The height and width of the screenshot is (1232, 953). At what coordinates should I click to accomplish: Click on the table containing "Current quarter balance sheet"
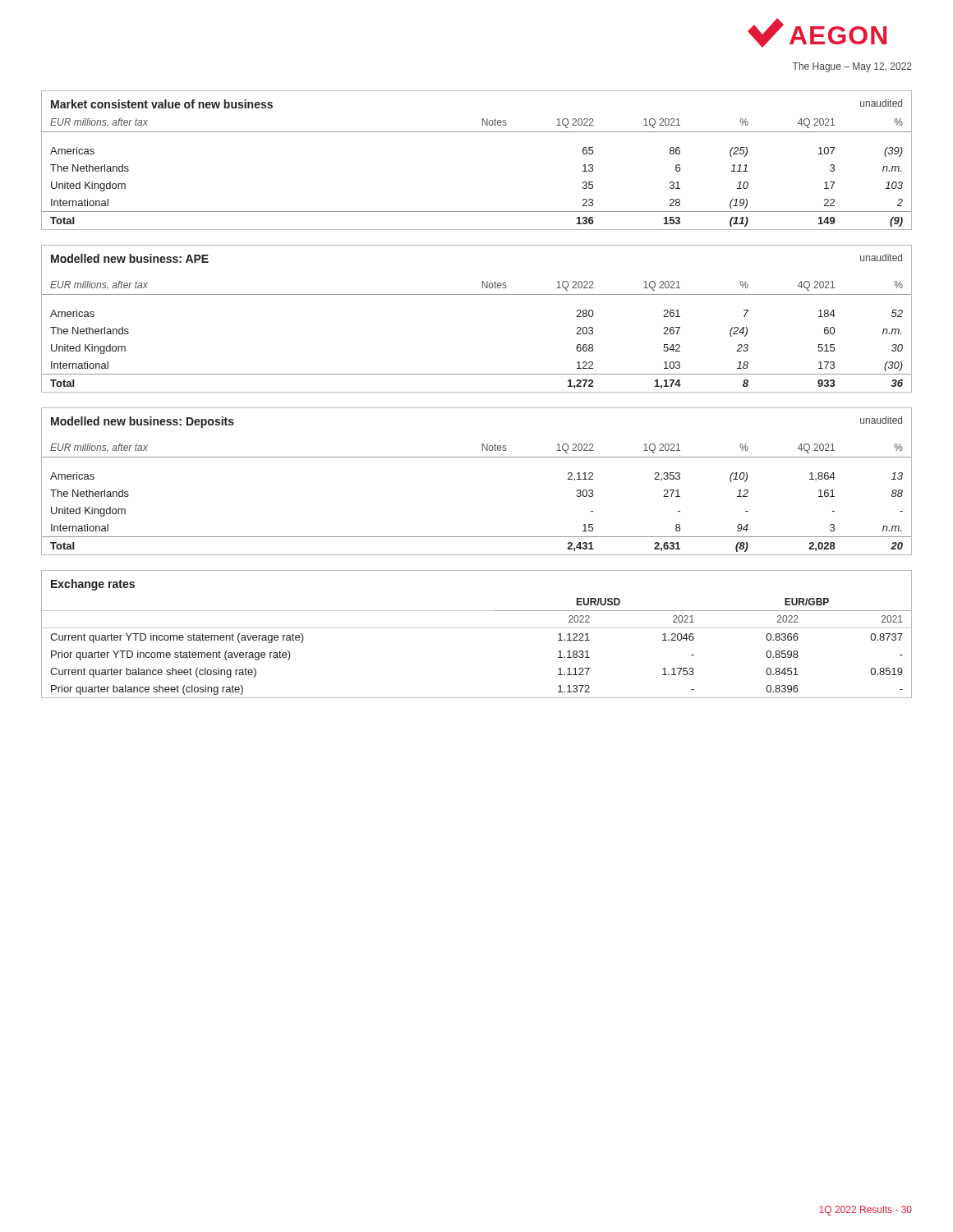pyautogui.click(x=476, y=634)
